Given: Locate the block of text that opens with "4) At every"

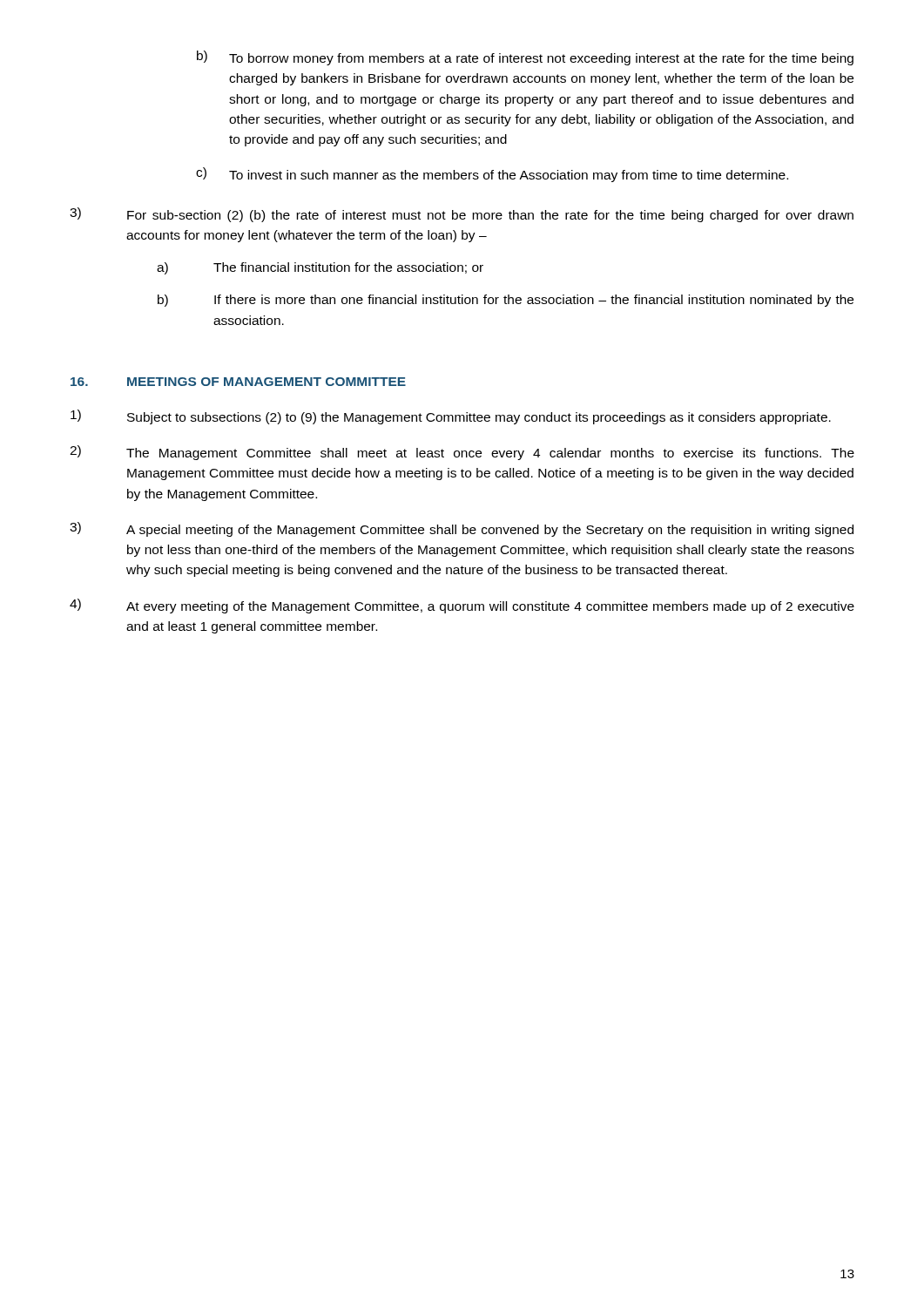Looking at the screenshot, I should pyautogui.click(x=462, y=616).
